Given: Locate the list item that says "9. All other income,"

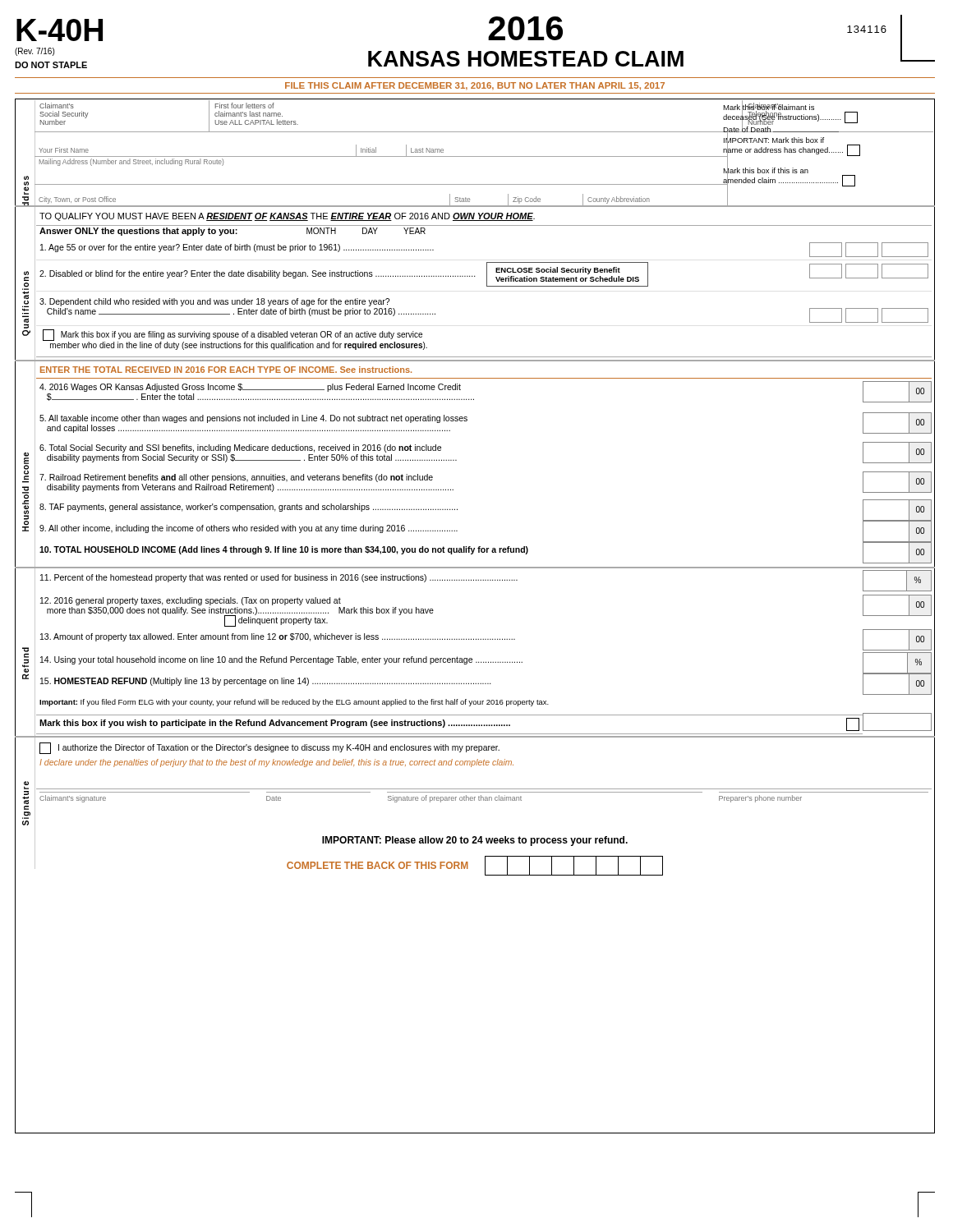Looking at the screenshot, I should 249,528.
